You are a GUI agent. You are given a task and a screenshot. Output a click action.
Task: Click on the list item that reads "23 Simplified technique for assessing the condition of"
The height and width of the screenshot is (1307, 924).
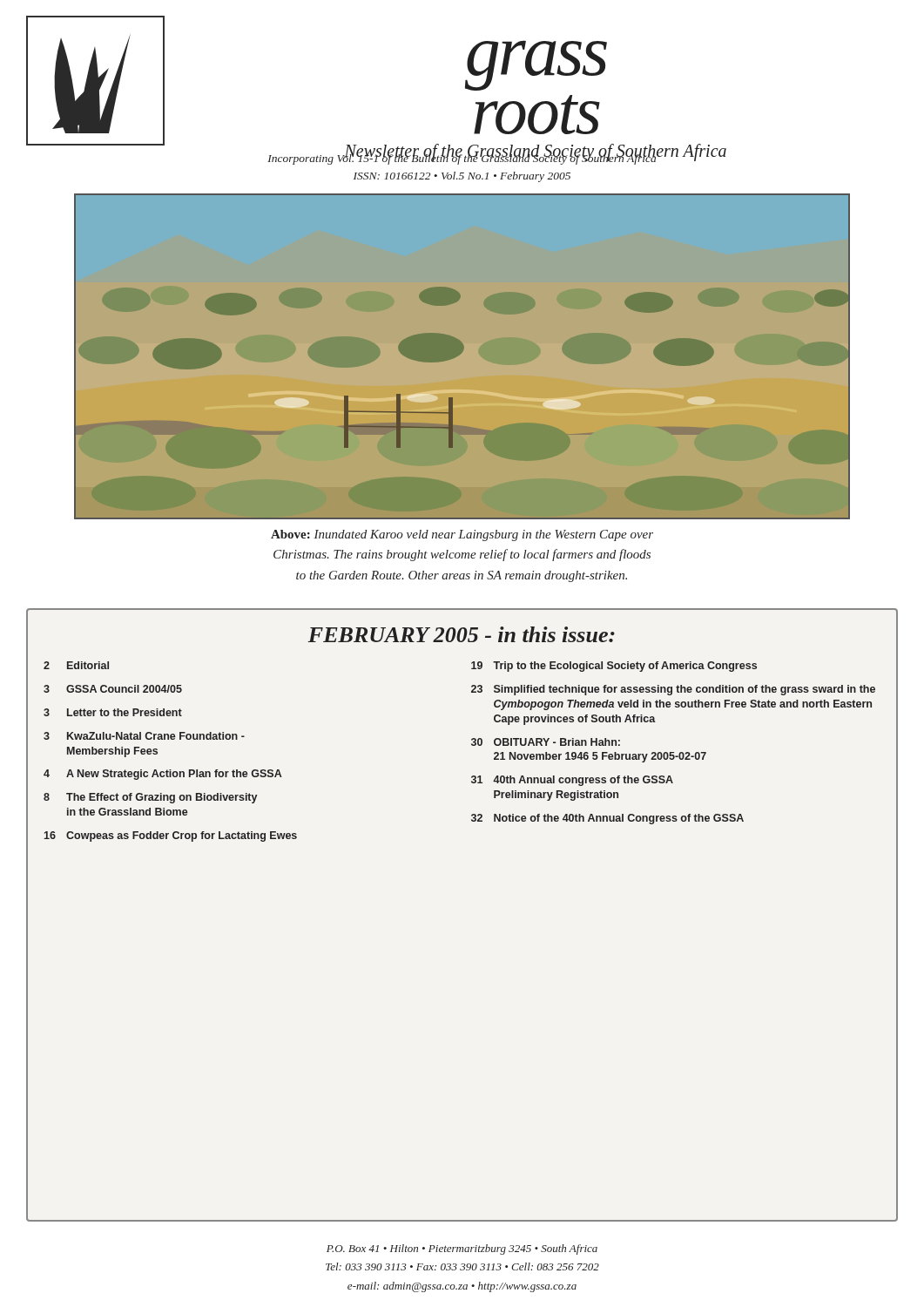click(676, 704)
